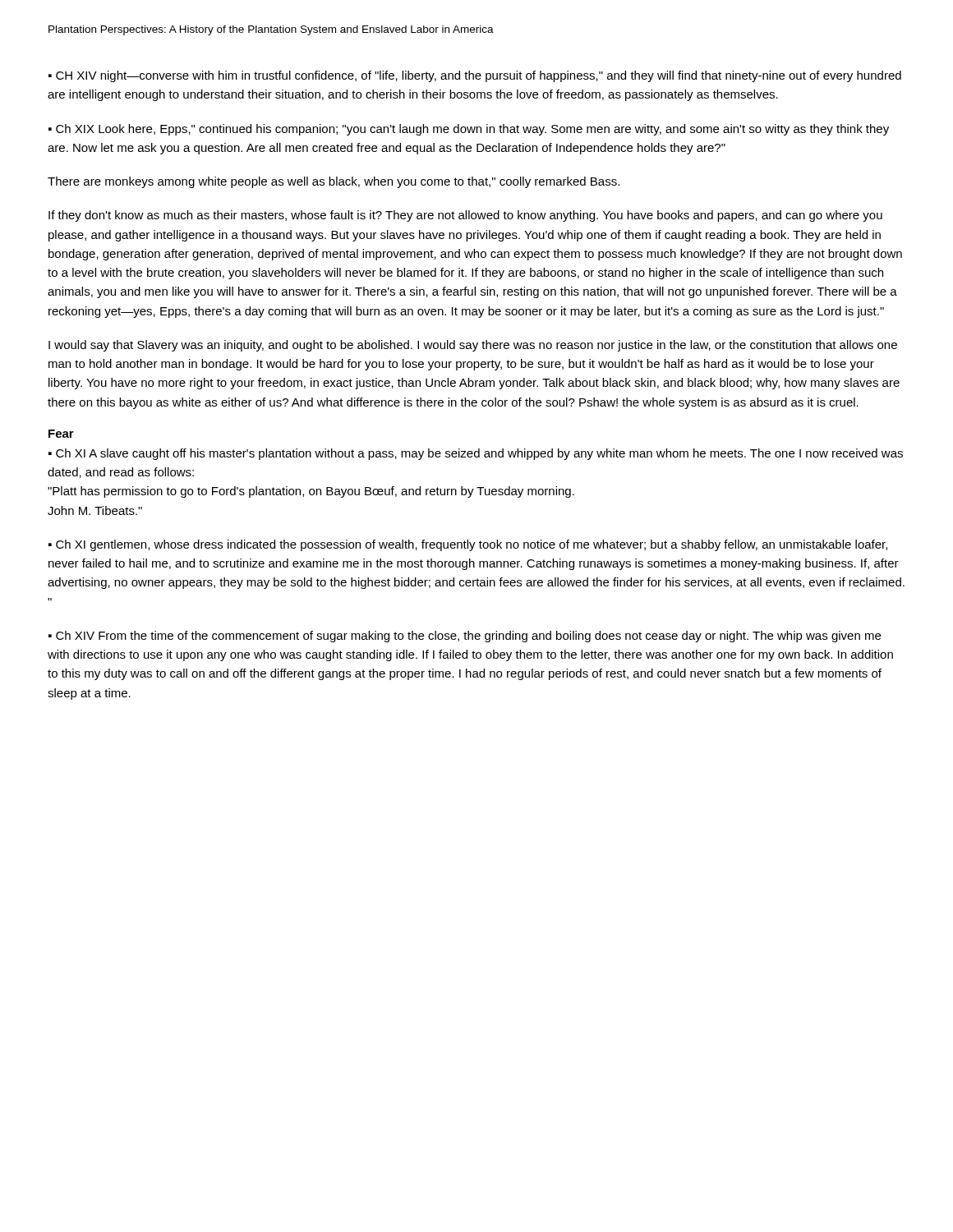Click on the list item that says "▪ Ch XI A slave caught off his"
The width and height of the screenshot is (953, 1232).
coord(475,481)
